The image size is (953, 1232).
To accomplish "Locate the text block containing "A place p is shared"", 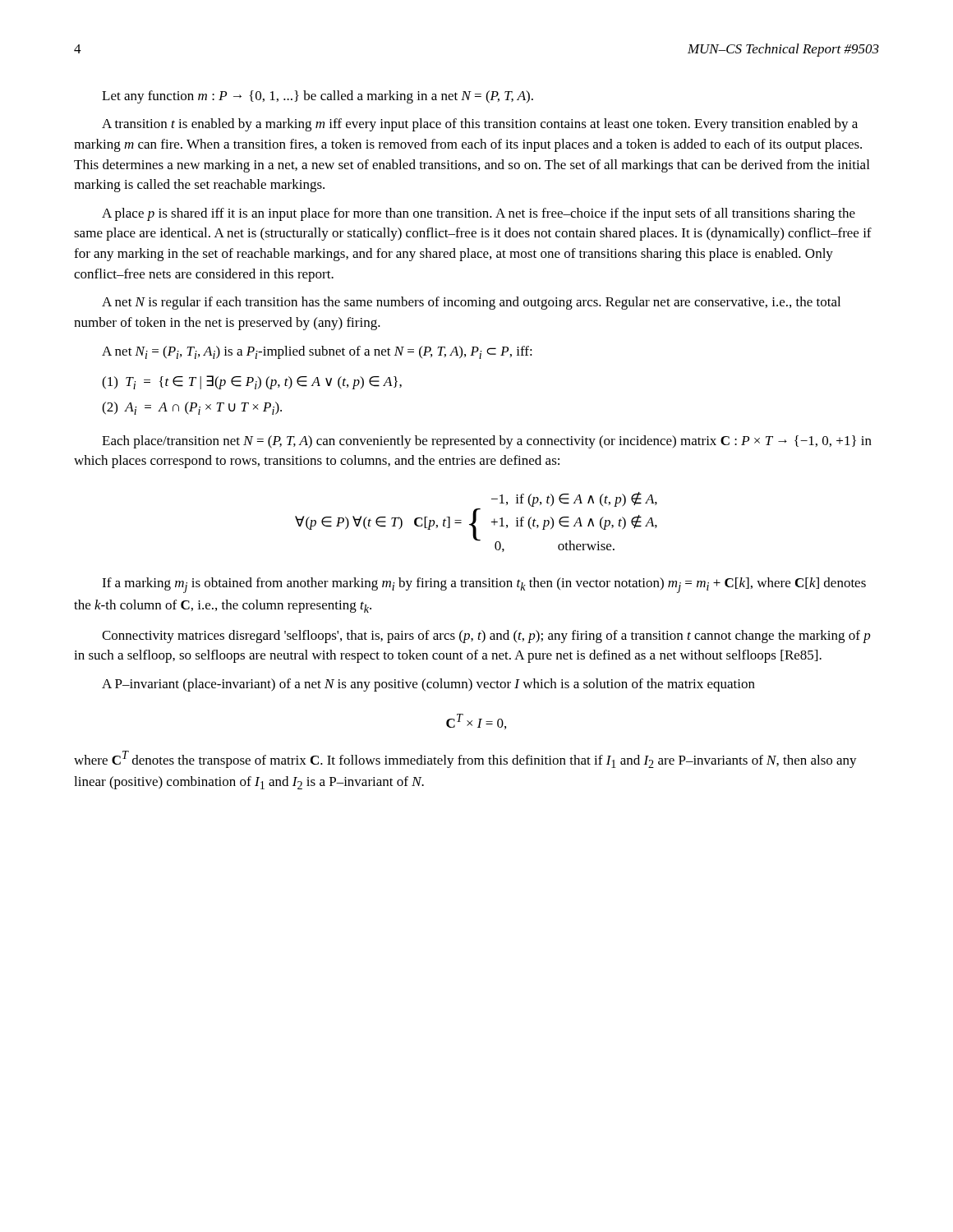I will point(476,244).
